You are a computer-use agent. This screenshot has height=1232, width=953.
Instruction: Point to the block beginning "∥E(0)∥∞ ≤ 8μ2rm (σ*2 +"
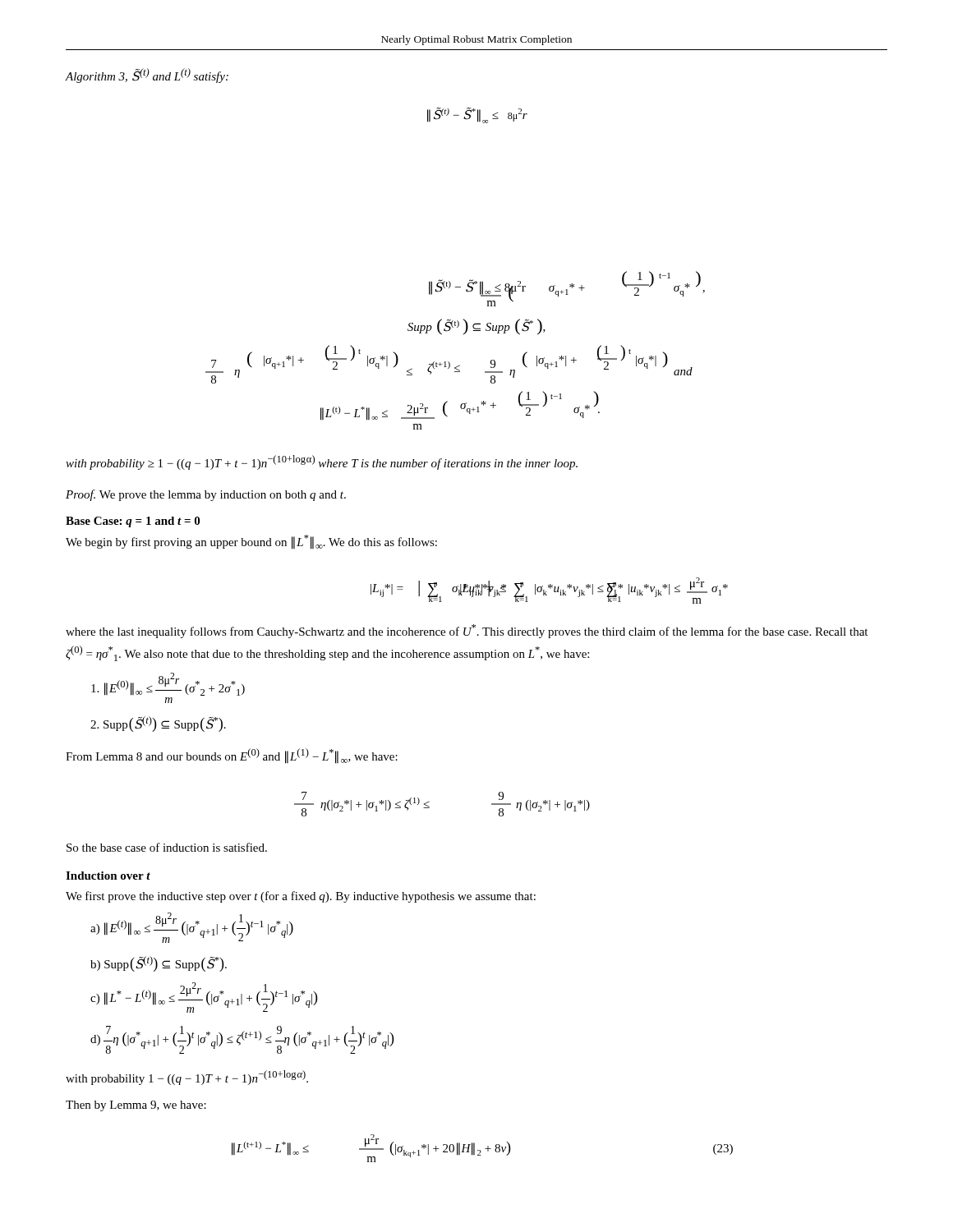click(x=168, y=689)
